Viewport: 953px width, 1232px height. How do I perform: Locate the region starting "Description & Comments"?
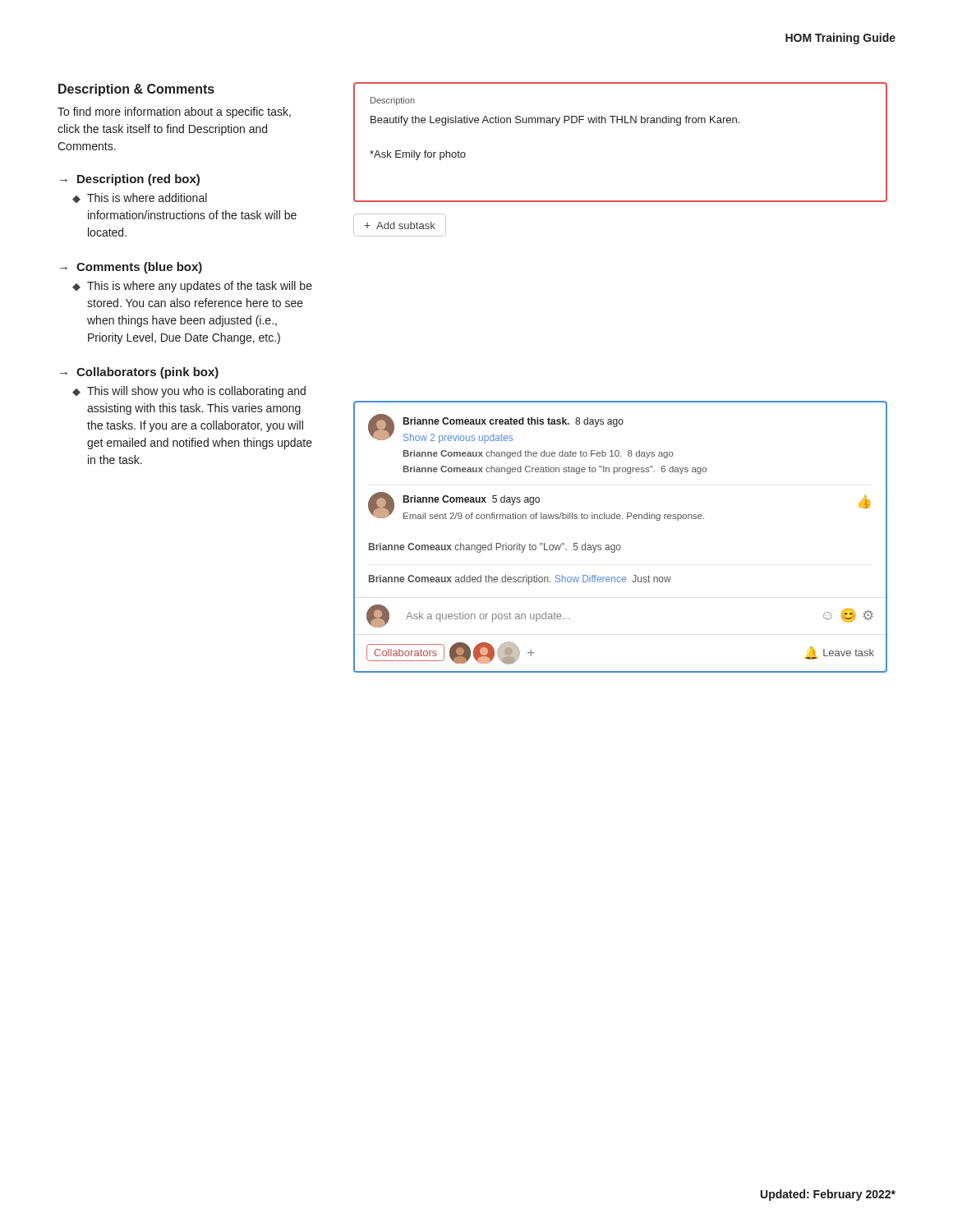[136, 89]
